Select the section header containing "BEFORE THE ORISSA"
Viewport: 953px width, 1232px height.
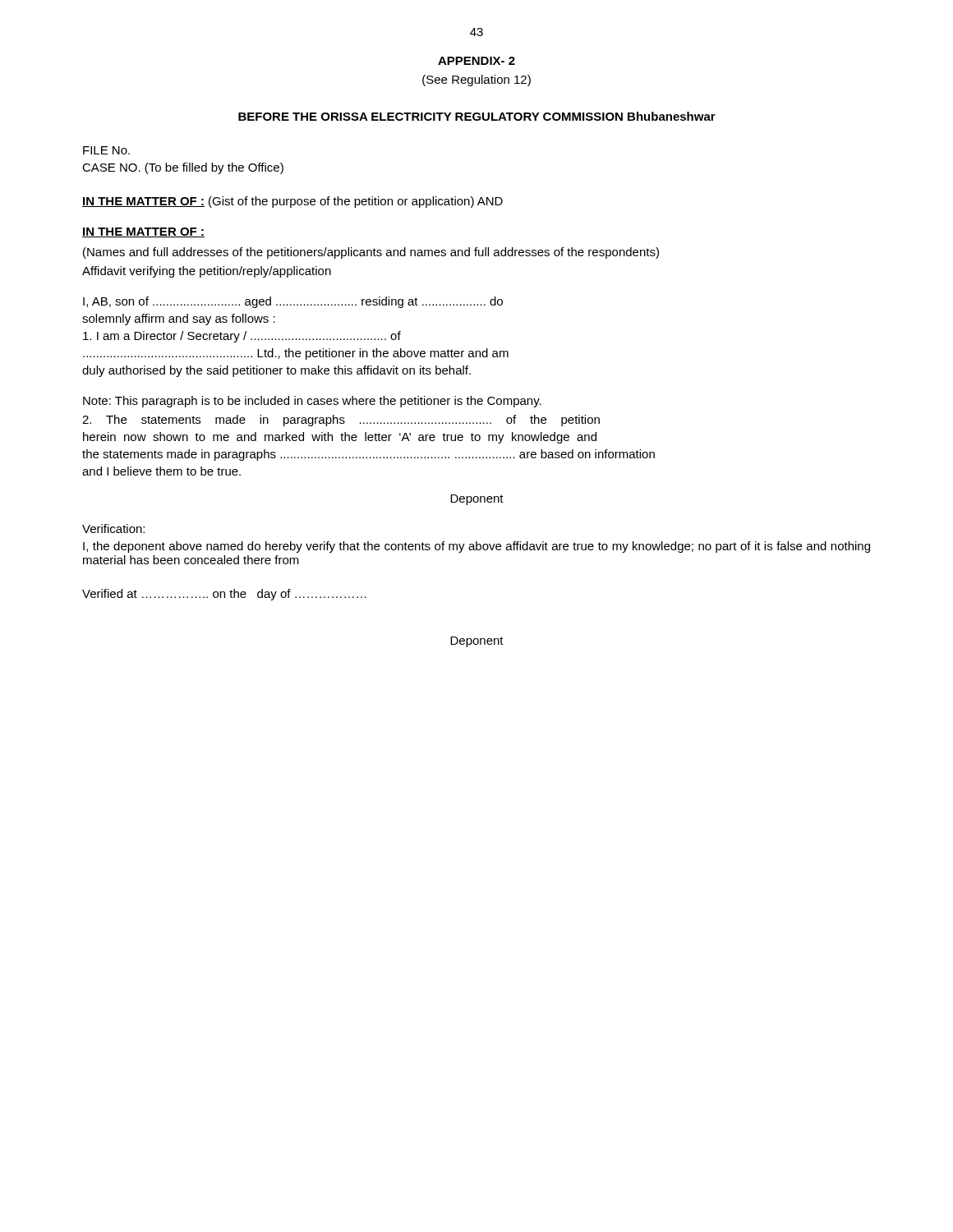point(476,116)
